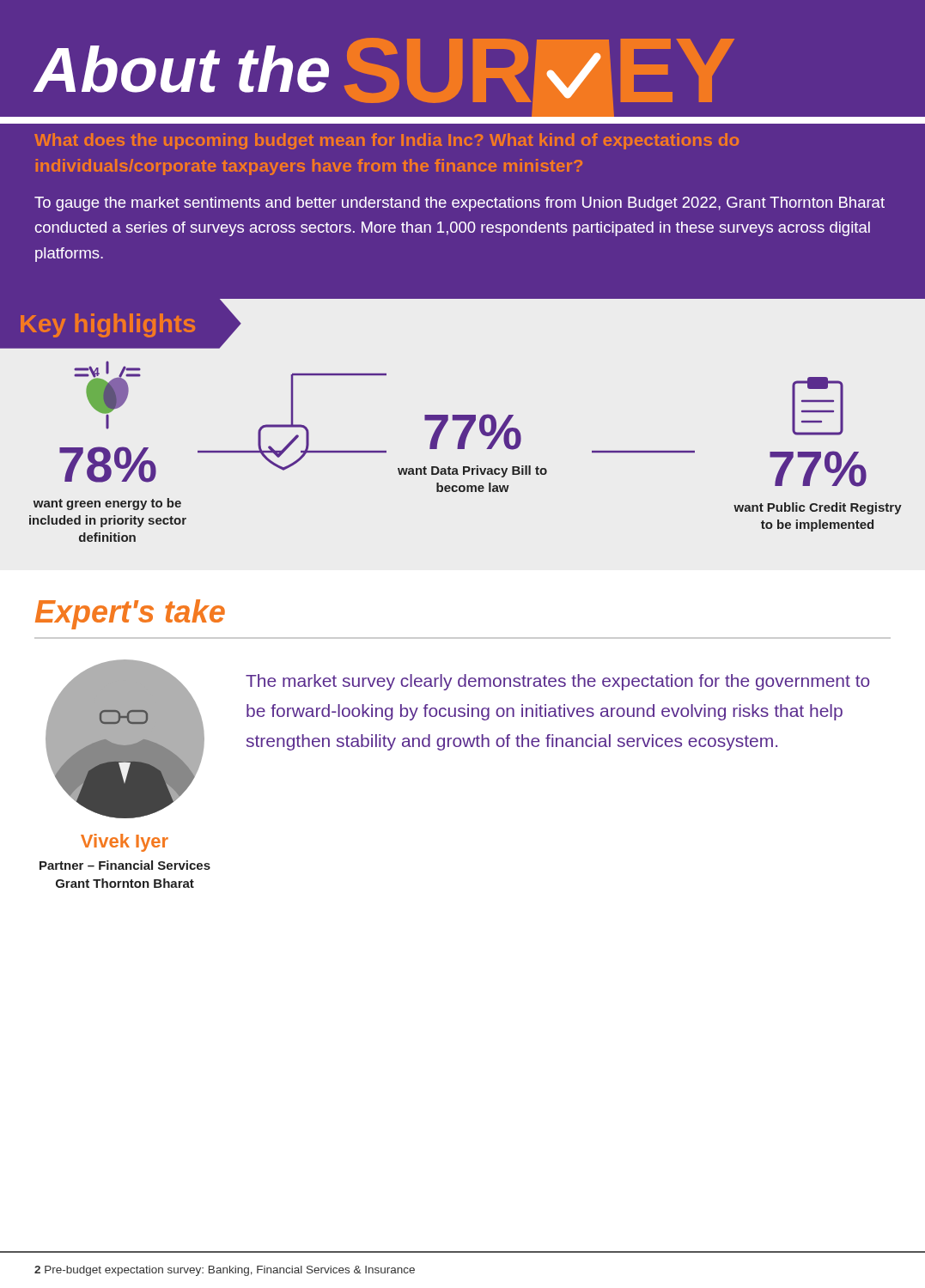Image resolution: width=925 pixels, height=1288 pixels.
Task: Click on the text starting "About the SUR EY"
Action: 462,67
